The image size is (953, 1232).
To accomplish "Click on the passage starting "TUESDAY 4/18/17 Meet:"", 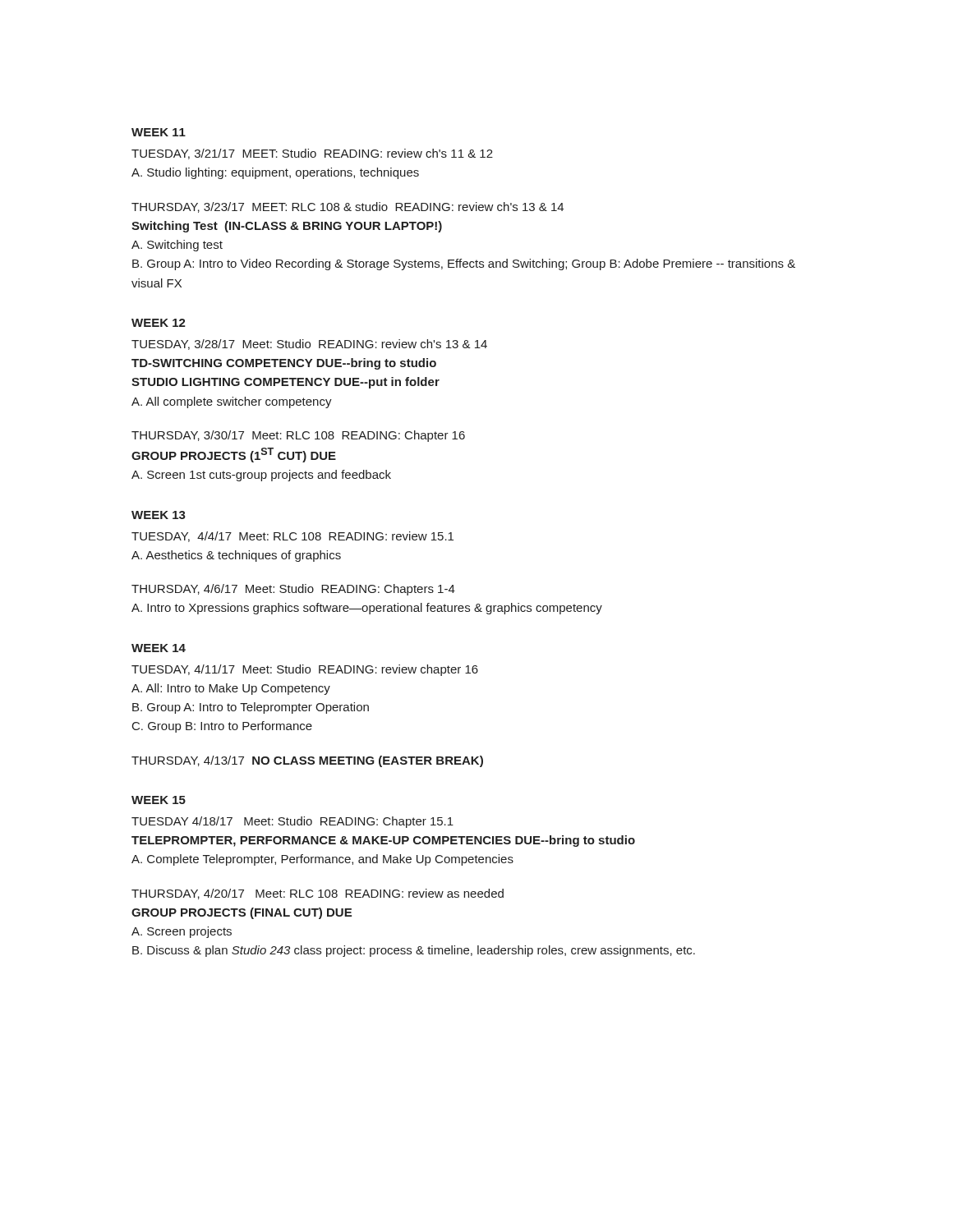I will (x=383, y=840).
